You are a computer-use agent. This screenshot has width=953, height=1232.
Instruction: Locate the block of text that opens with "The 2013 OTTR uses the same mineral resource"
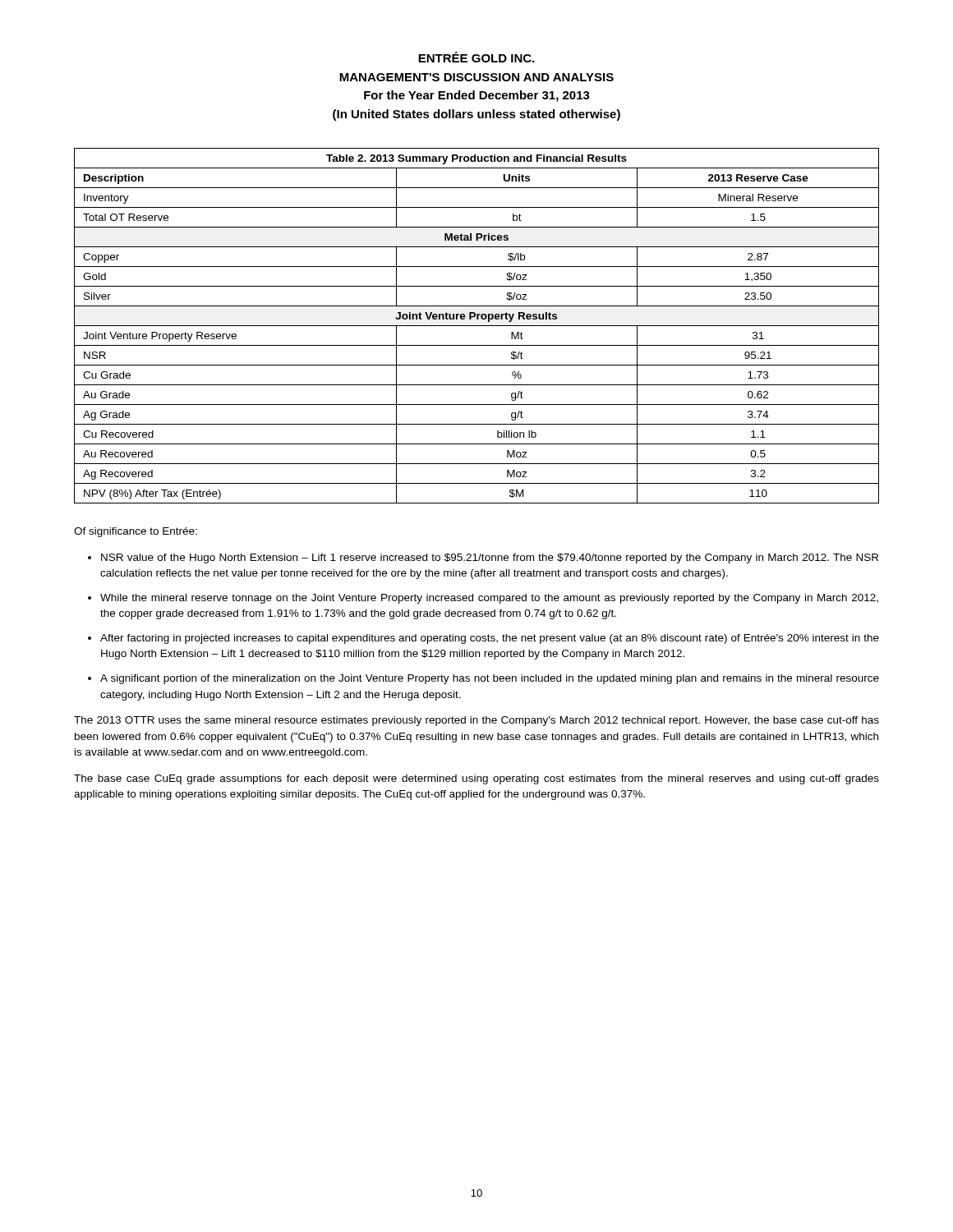click(x=476, y=736)
